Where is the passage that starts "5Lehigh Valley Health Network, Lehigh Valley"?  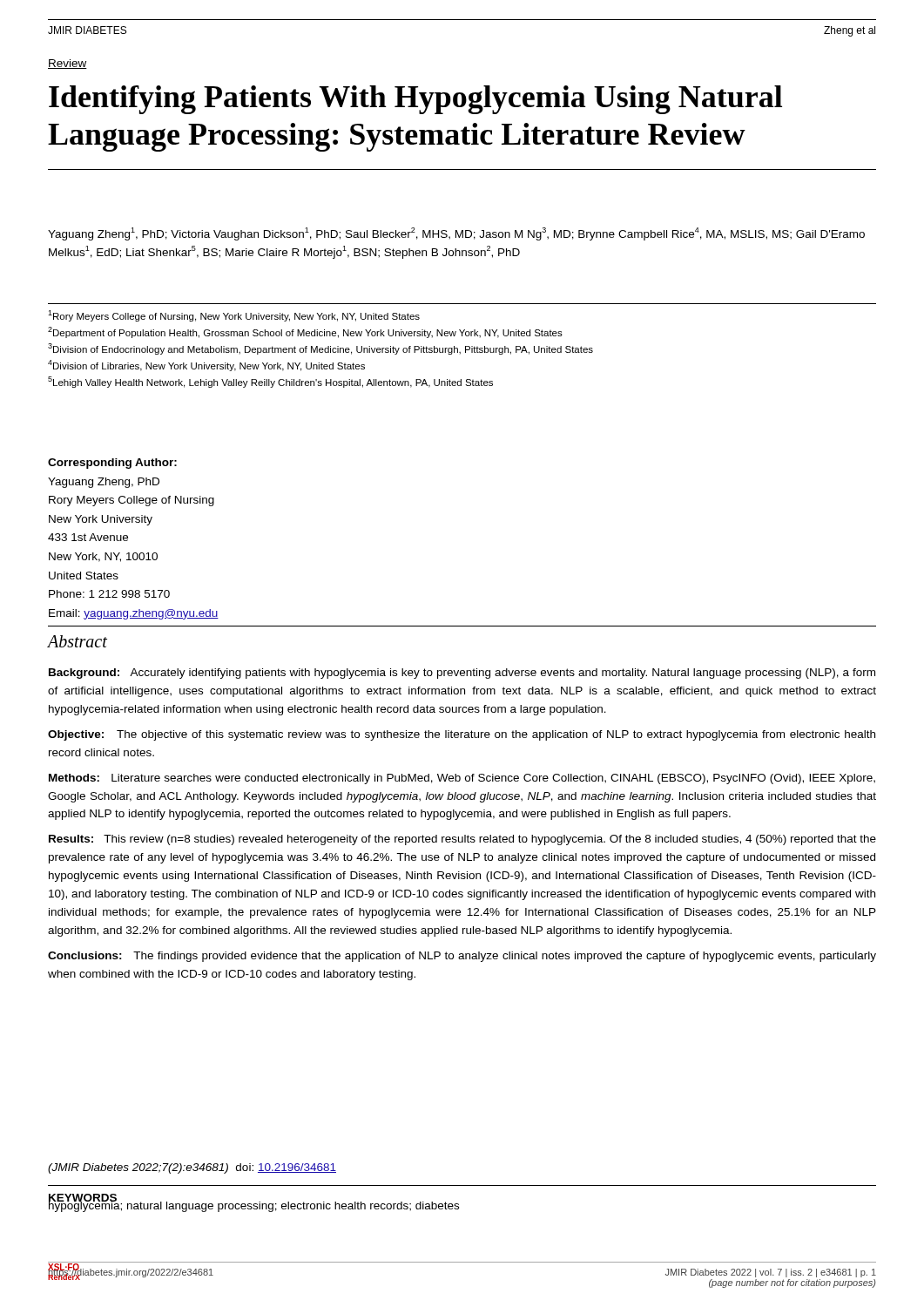(x=271, y=381)
